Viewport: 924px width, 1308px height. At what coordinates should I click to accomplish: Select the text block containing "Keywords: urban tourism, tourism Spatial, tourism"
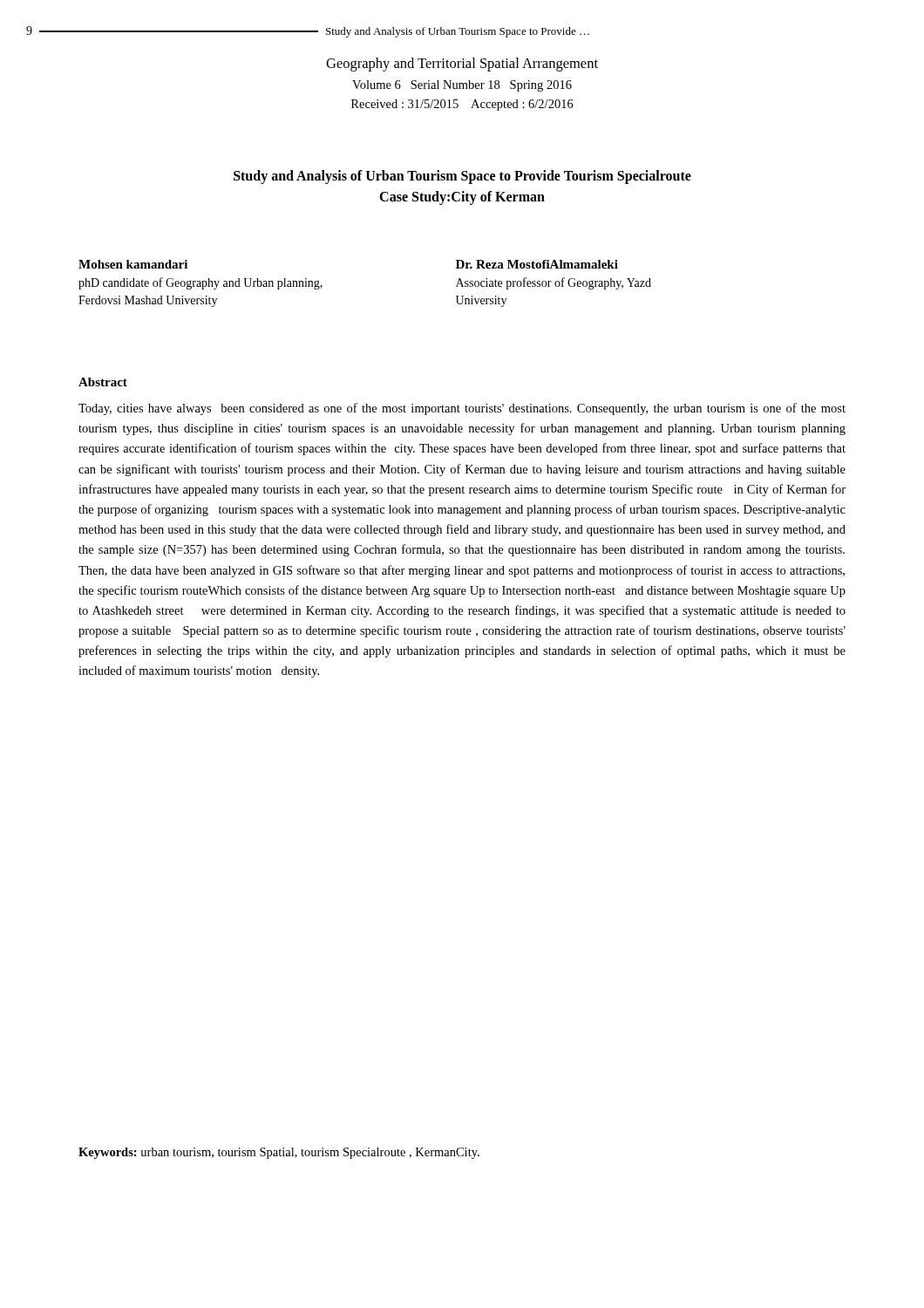279,1152
